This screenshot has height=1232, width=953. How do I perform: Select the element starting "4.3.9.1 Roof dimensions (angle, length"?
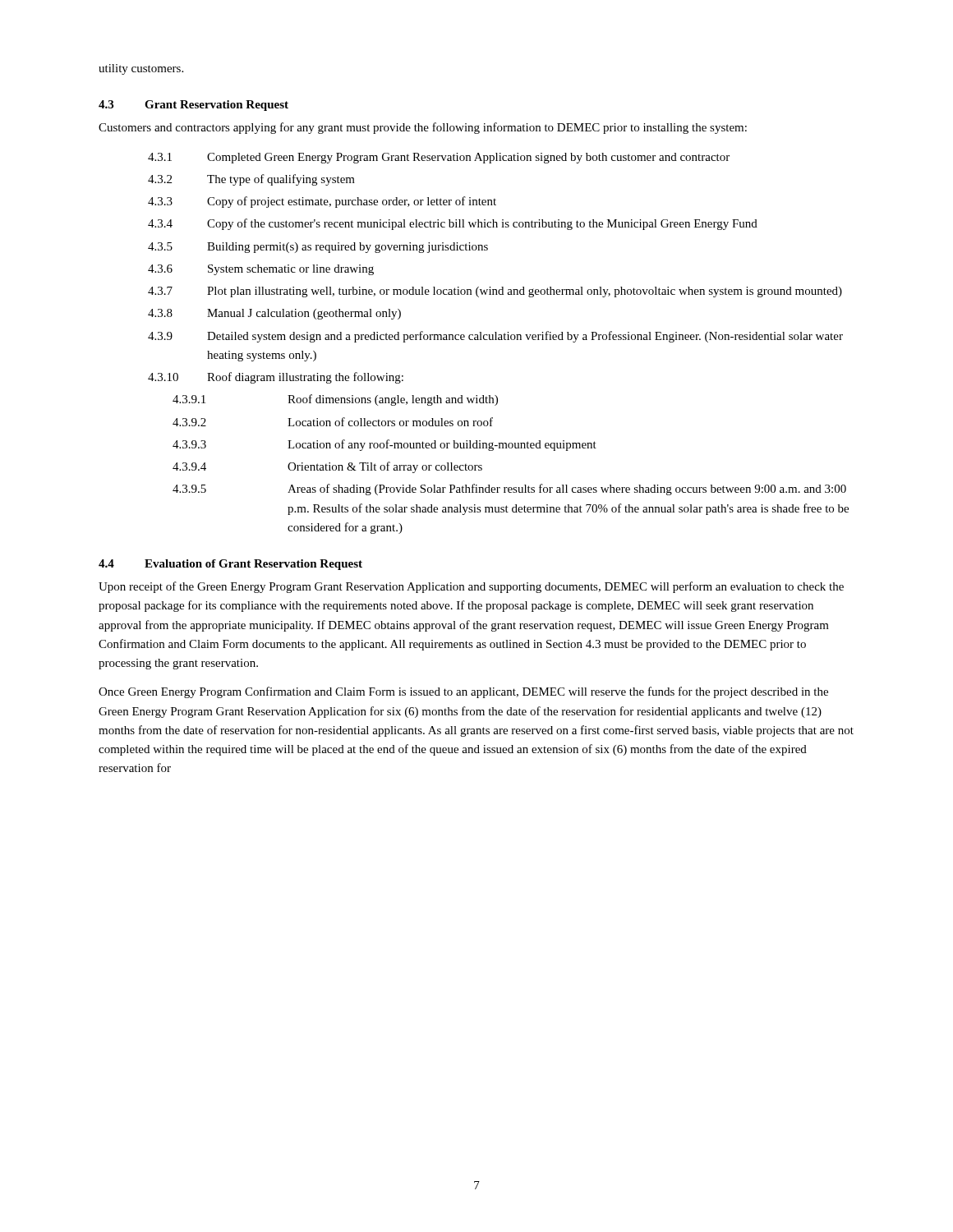(476, 400)
